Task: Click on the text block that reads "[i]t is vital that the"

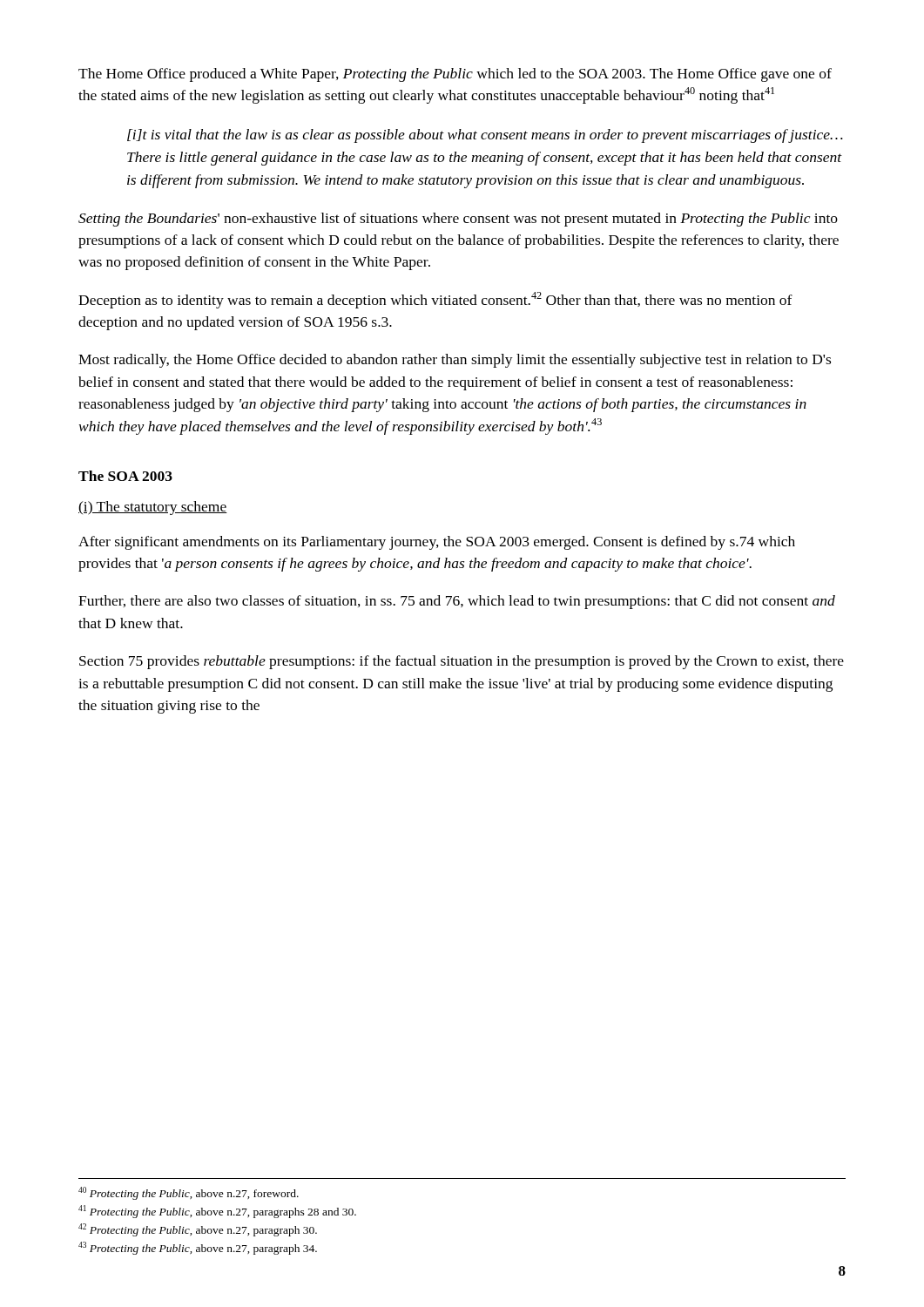Action: click(x=485, y=157)
